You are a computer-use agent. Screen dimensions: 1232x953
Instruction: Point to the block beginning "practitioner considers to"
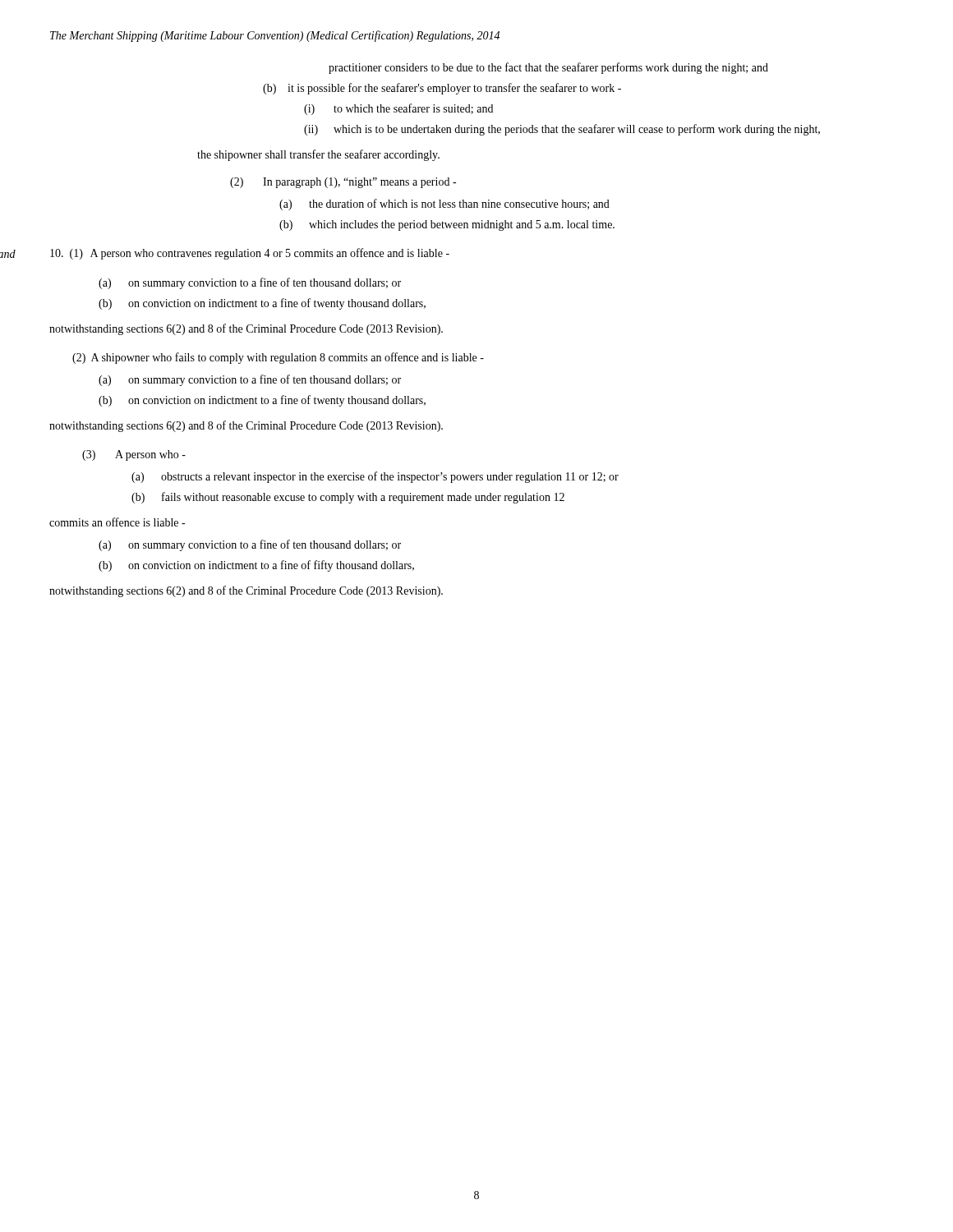[x=548, y=68]
